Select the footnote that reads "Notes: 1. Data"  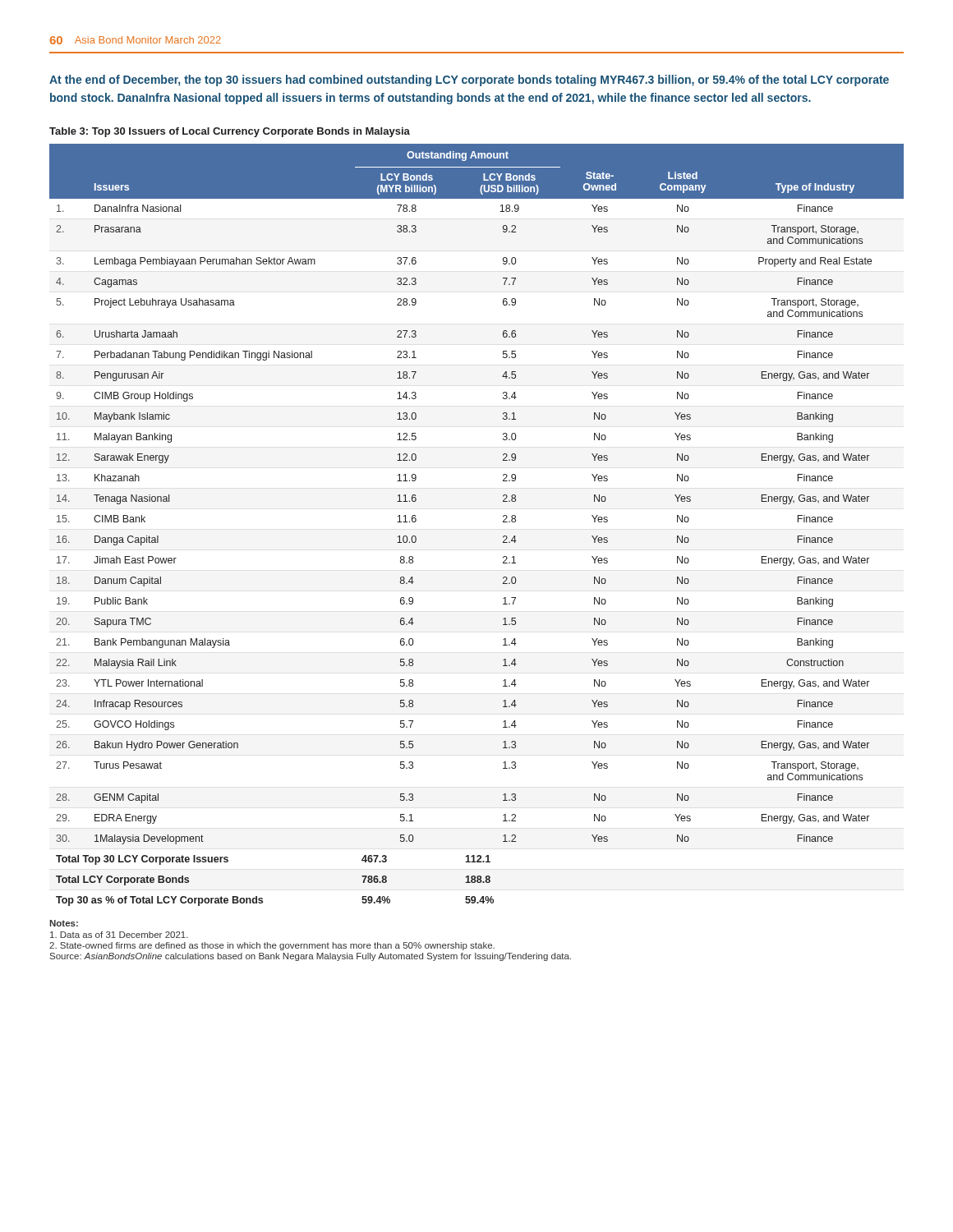tap(476, 940)
